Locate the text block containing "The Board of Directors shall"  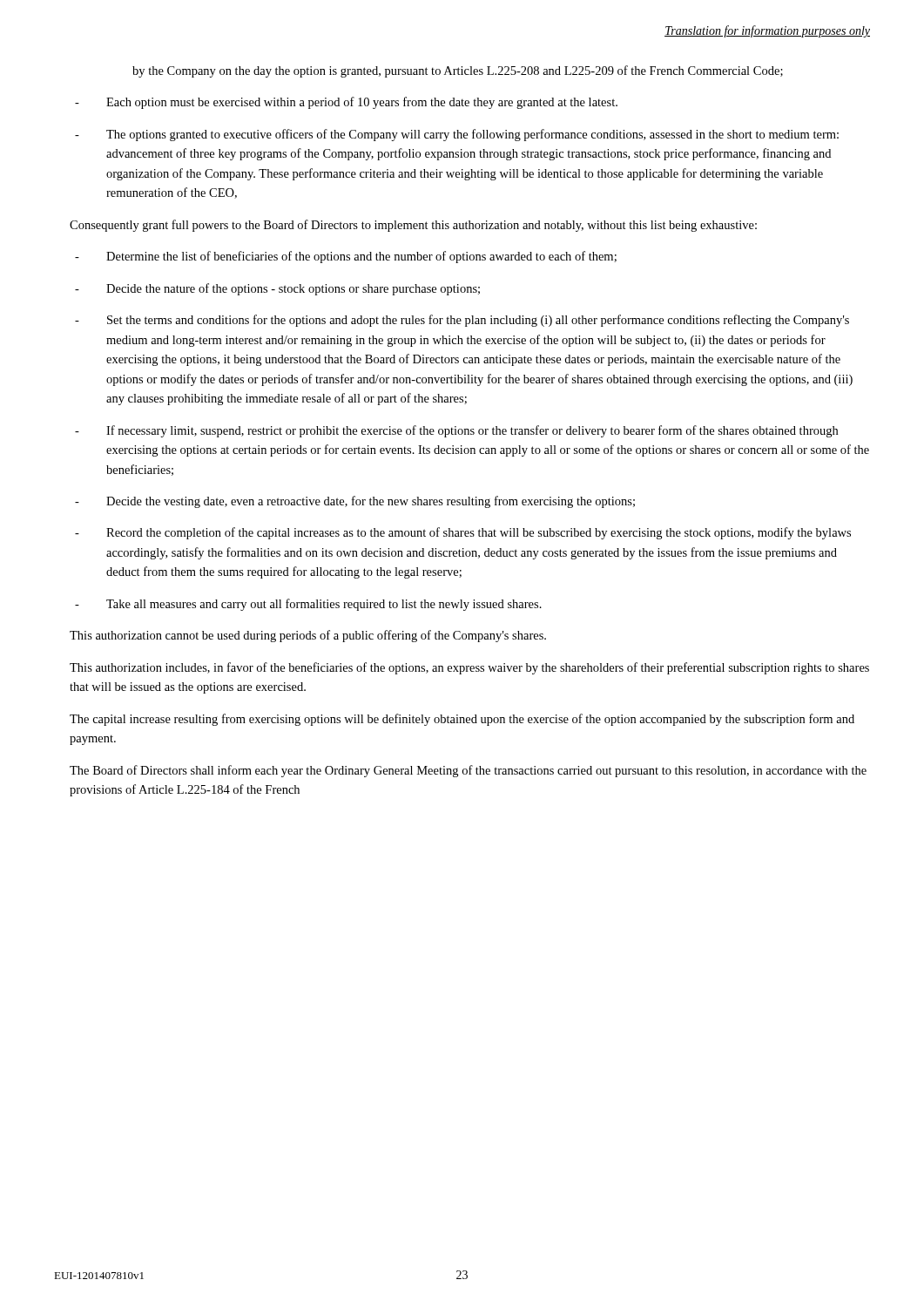point(468,780)
